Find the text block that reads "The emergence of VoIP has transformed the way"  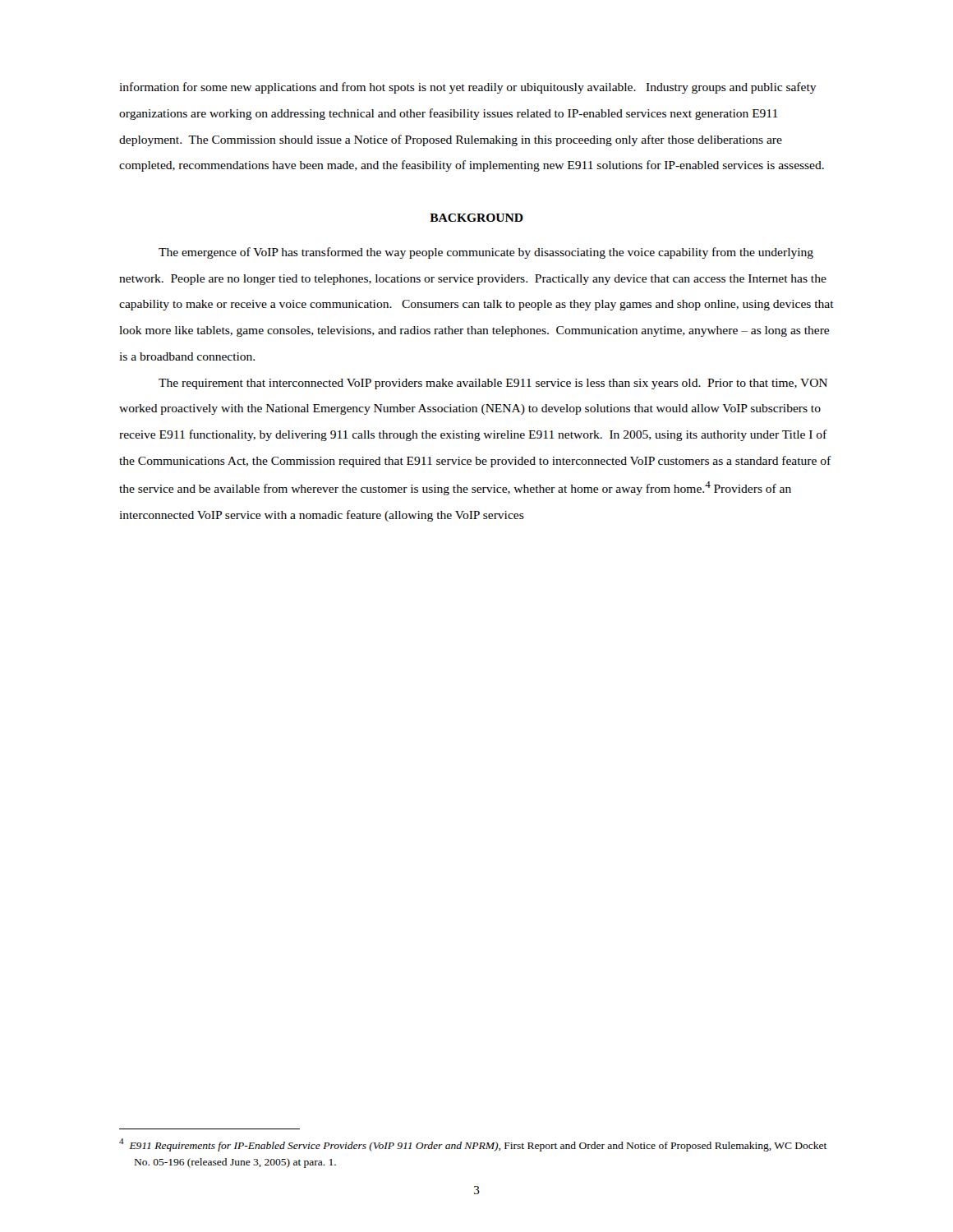[476, 304]
